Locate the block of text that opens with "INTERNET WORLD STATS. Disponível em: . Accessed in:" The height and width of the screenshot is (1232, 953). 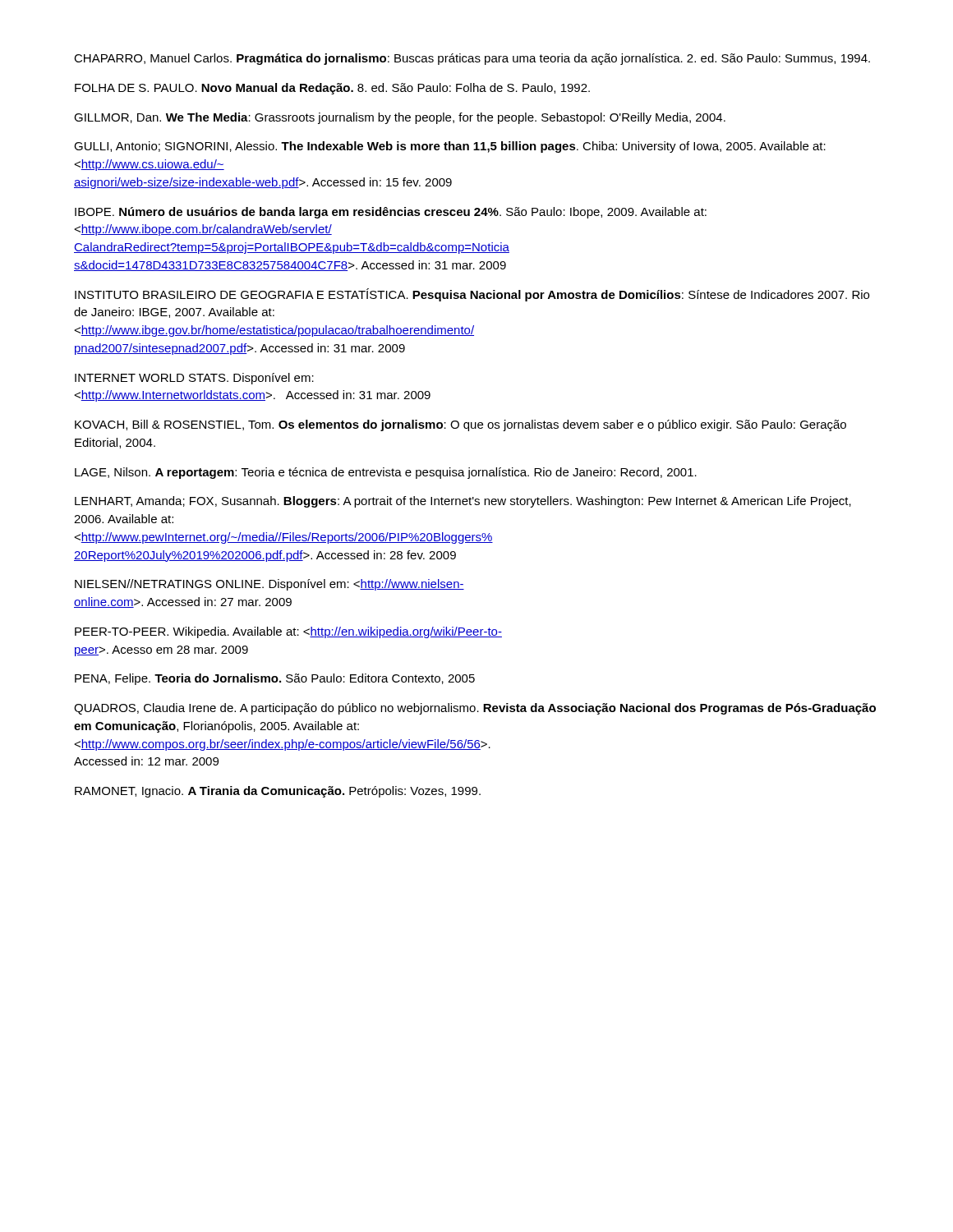point(252,386)
